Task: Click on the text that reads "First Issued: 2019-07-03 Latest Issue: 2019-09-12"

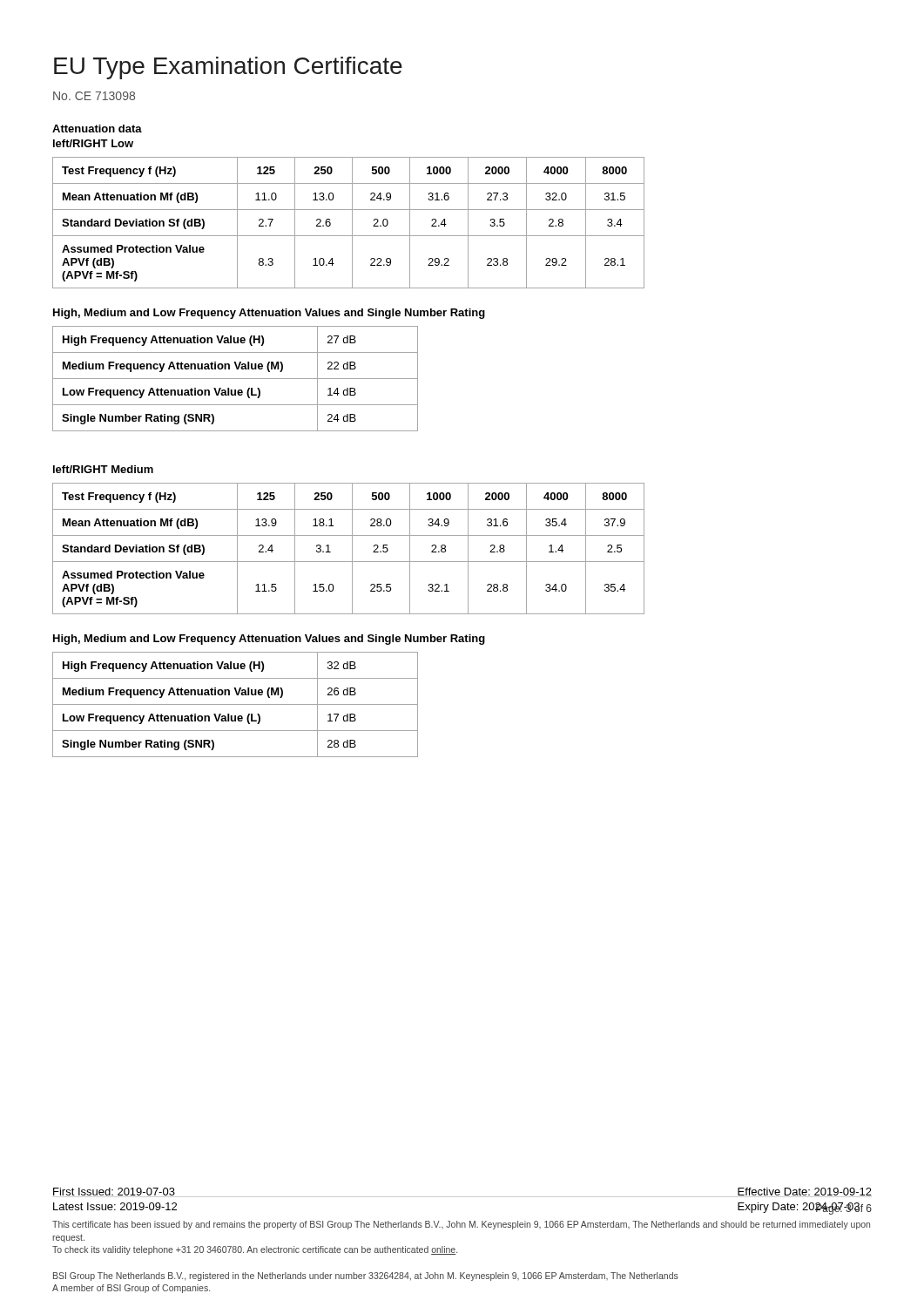Action: [x=115, y=1199]
